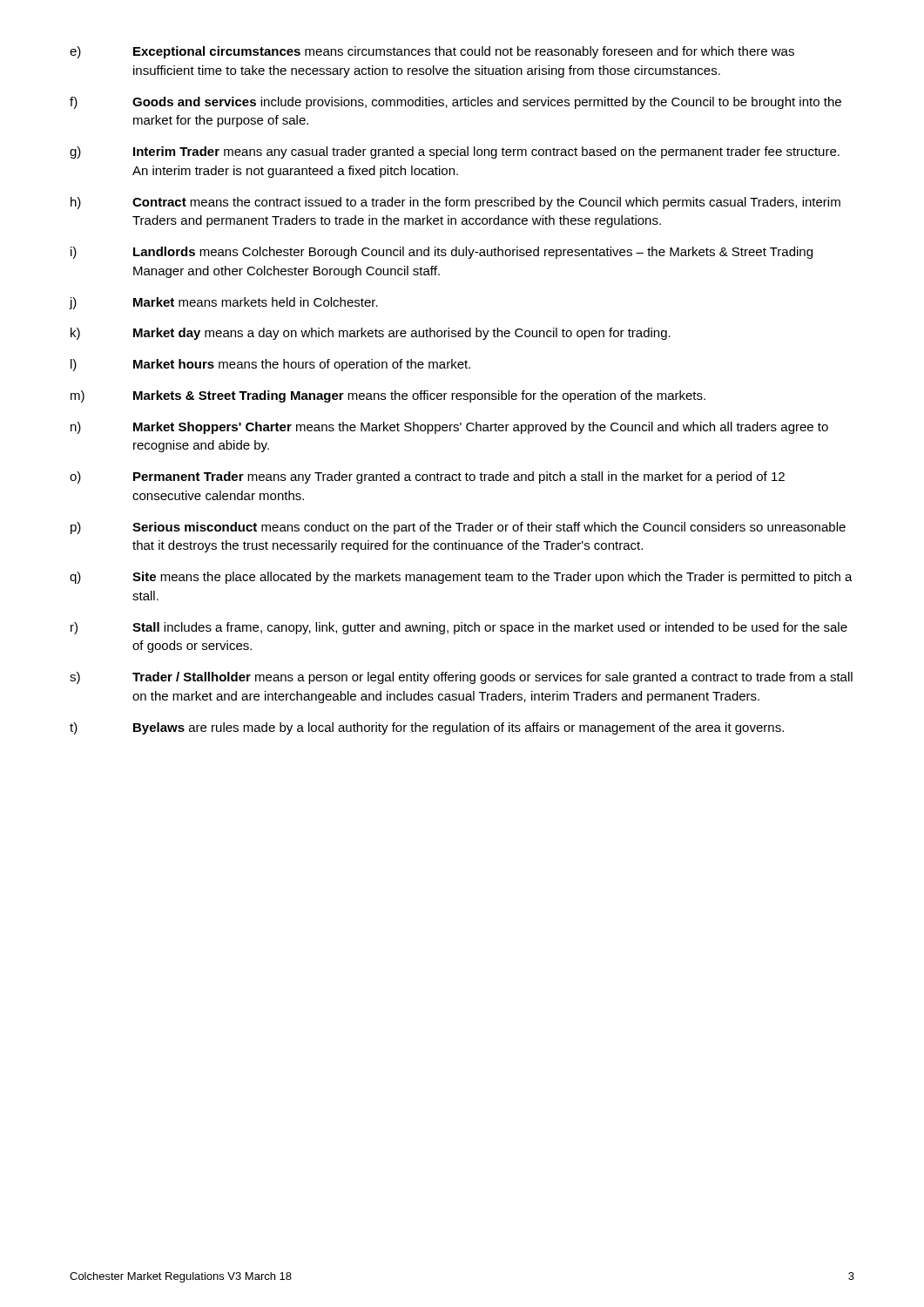Find the list item that reads "h) Contract means the contract issued to"
Screen dimensions: 1307x924
(462, 211)
